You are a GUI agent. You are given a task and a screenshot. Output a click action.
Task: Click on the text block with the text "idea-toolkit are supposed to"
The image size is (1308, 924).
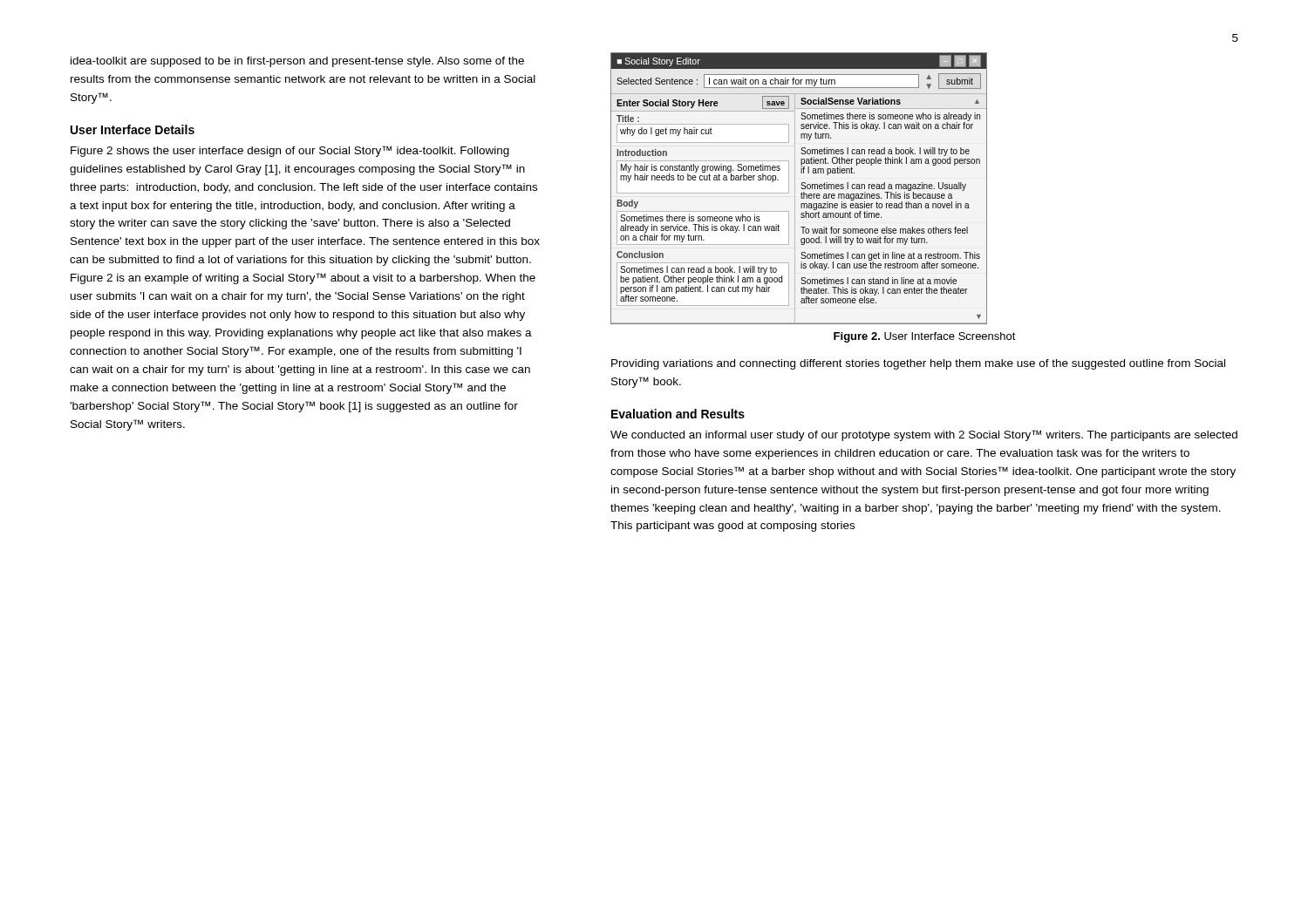pyautogui.click(x=303, y=79)
